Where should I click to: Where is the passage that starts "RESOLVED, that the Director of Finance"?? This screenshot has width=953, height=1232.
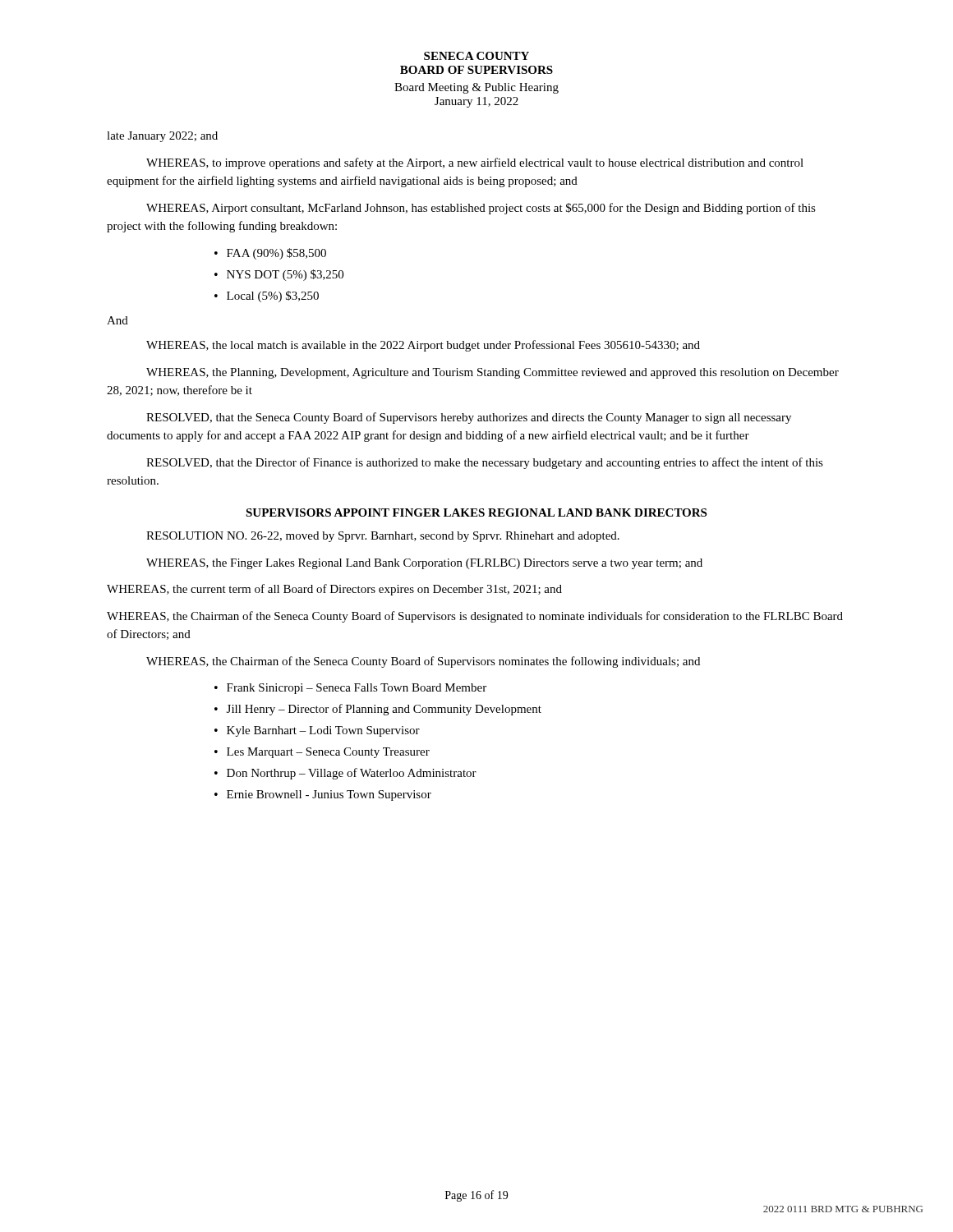[x=465, y=471]
